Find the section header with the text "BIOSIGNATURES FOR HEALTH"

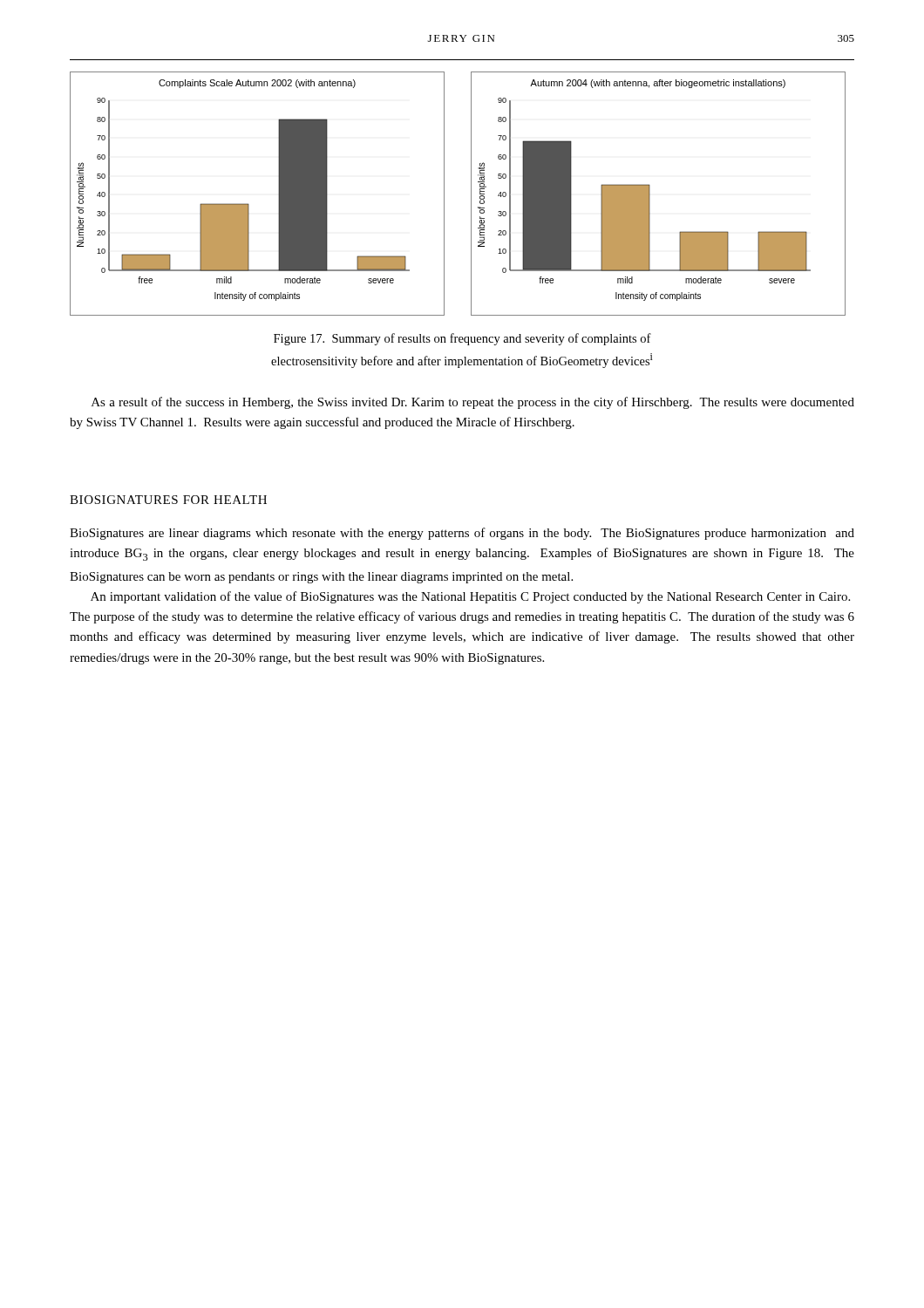pyautogui.click(x=169, y=500)
